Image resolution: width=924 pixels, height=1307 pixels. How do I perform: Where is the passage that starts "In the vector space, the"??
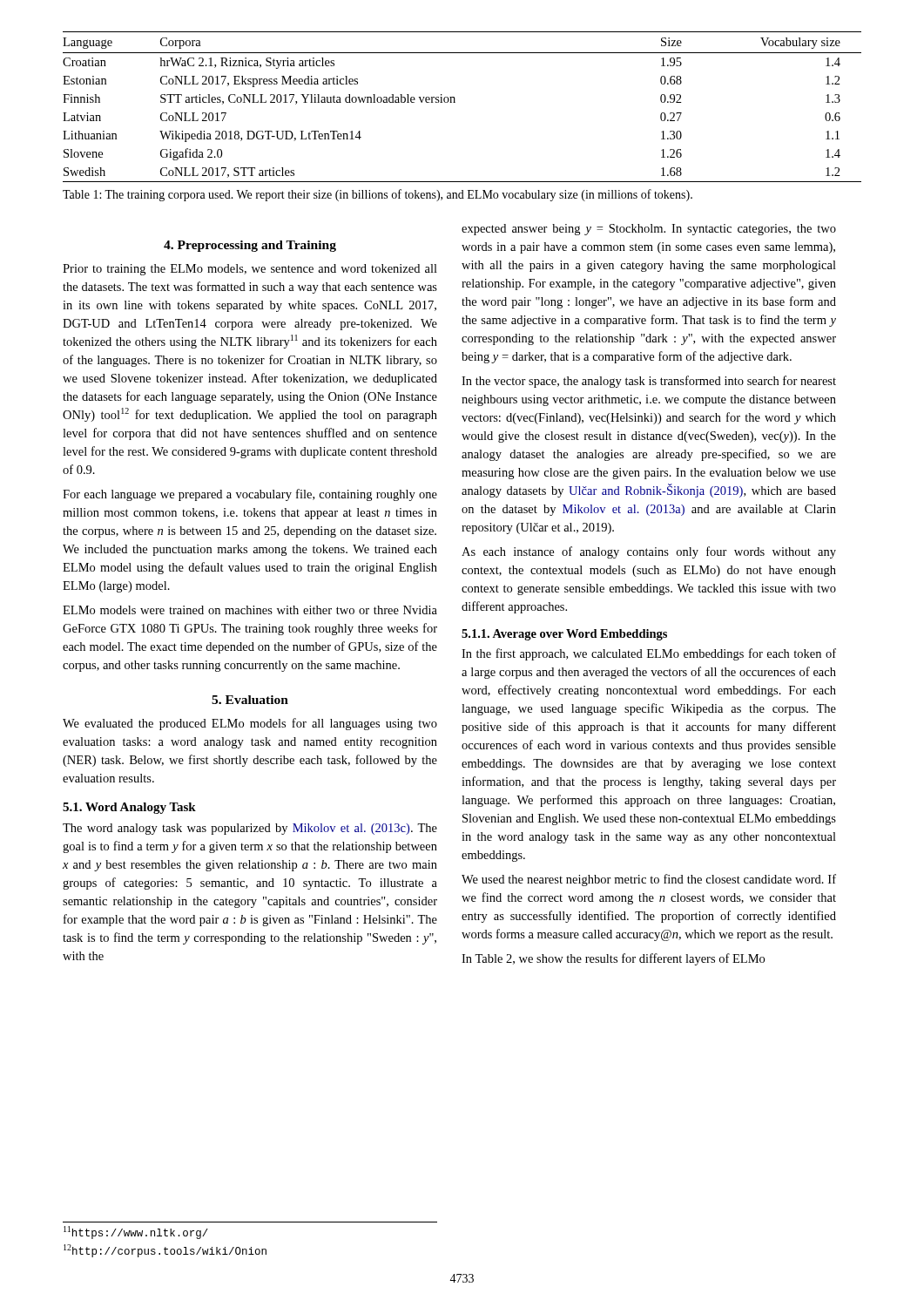649,454
